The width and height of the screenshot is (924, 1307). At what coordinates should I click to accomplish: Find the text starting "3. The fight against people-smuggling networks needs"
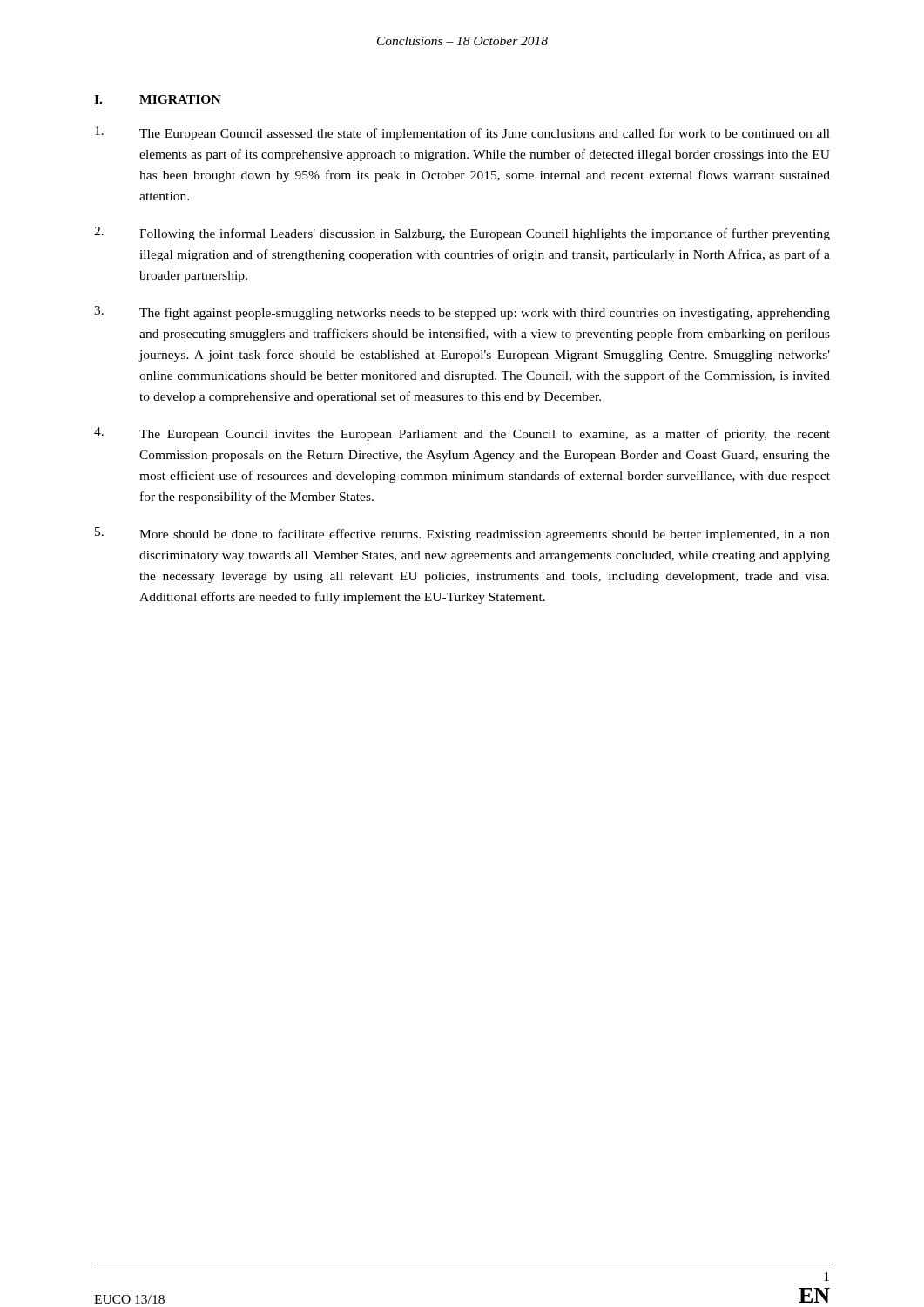coord(462,355)
